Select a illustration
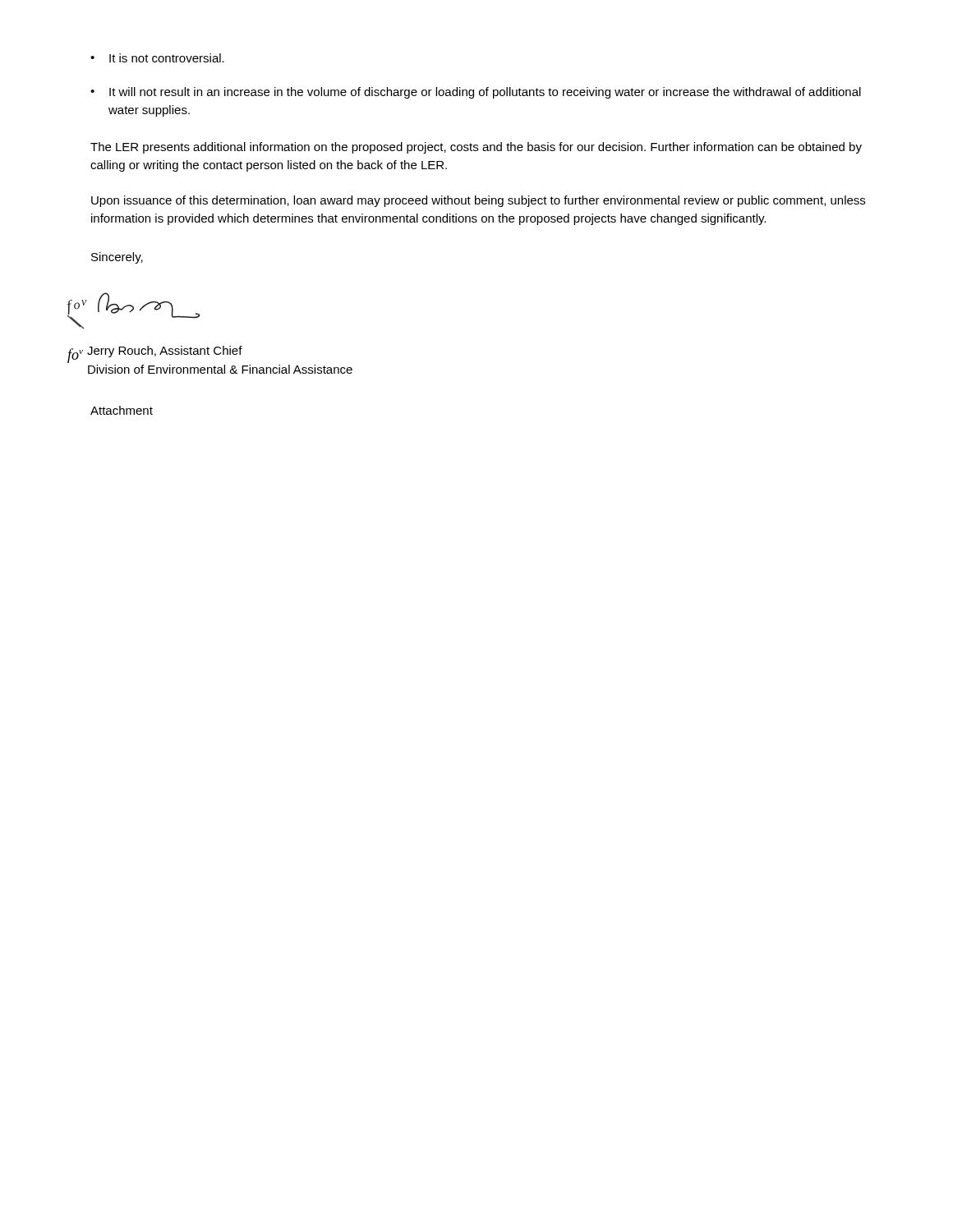 (468, 309)
